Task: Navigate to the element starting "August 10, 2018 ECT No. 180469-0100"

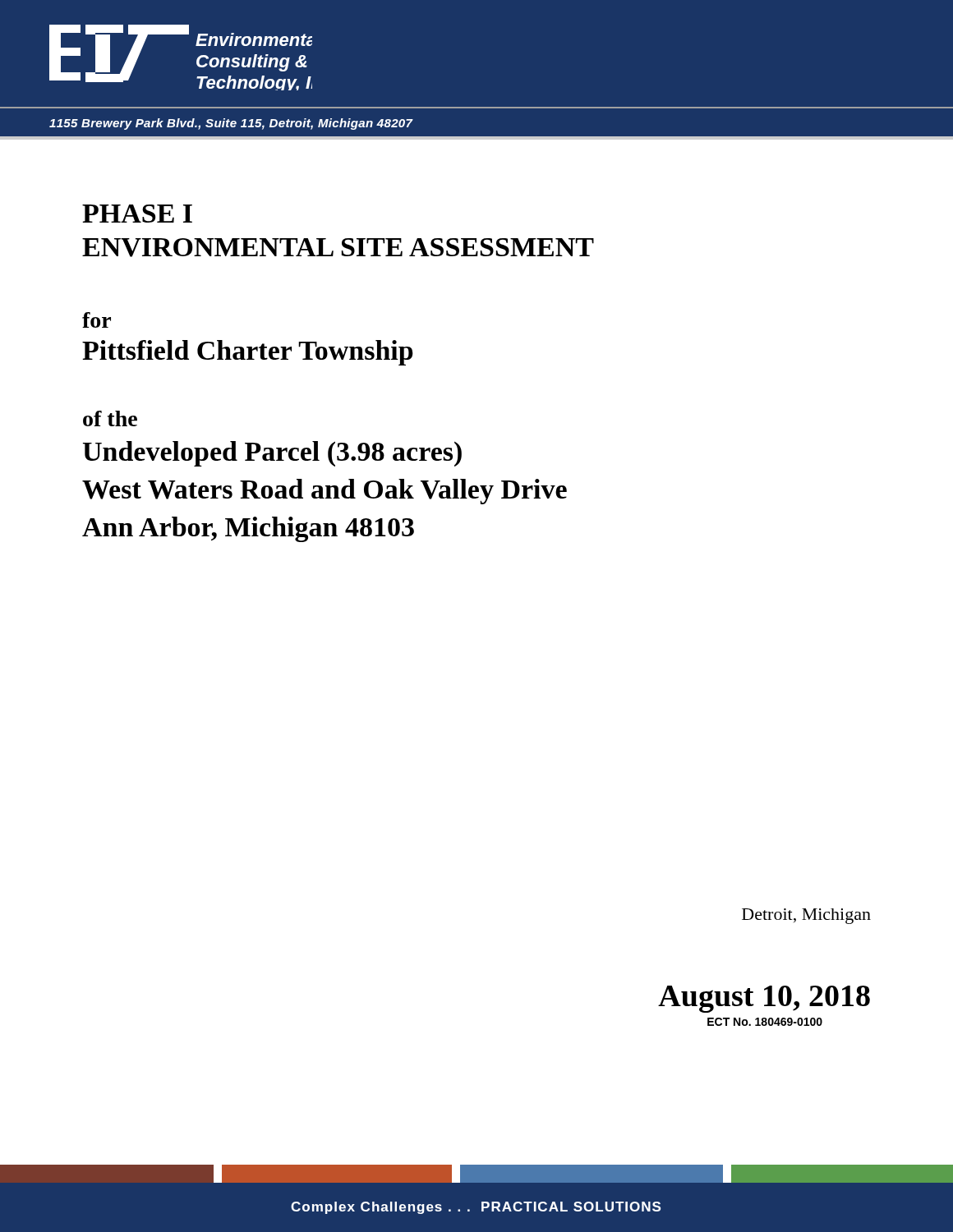Action: (x=765, y=1003)
